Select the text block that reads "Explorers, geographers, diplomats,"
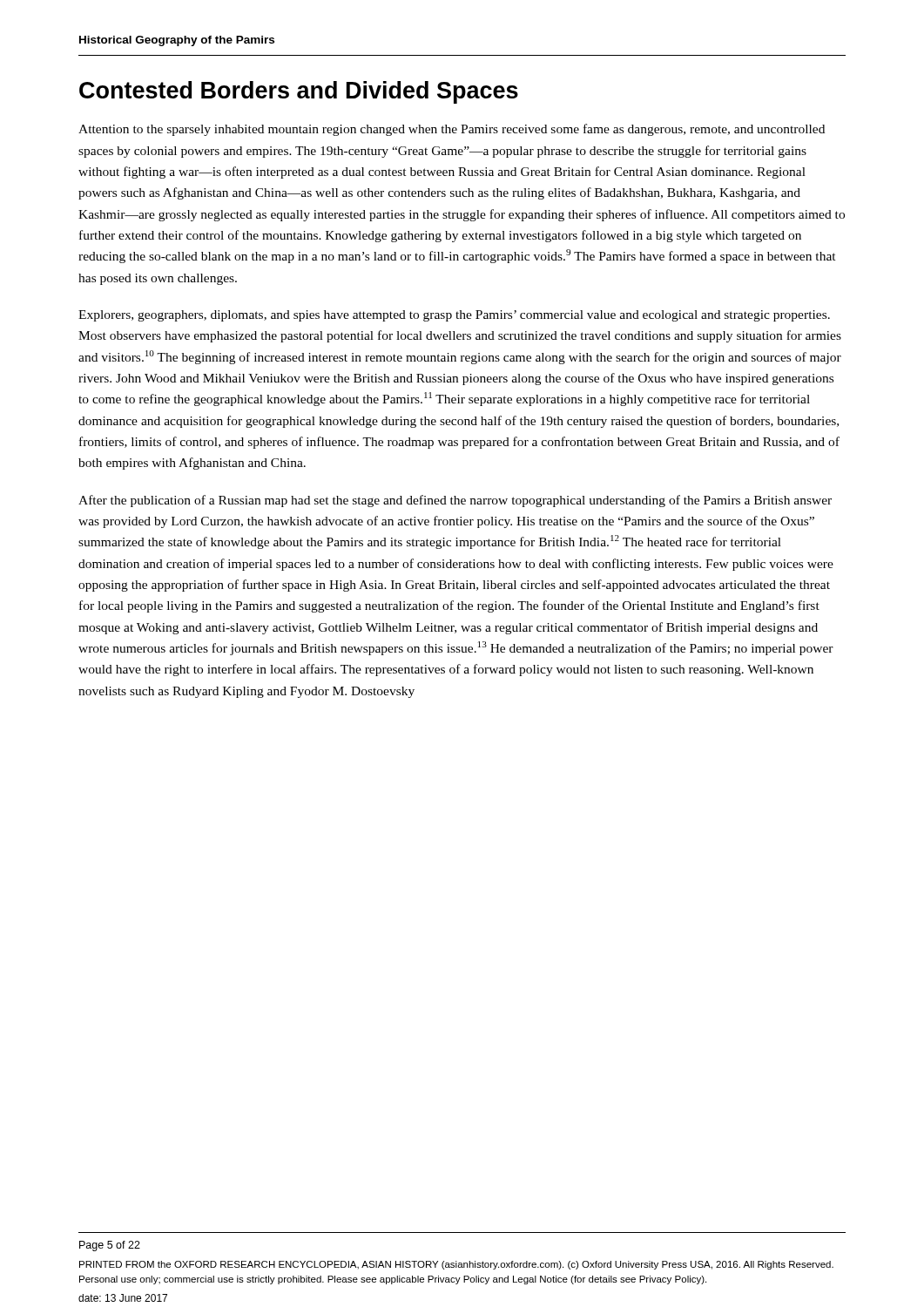This screenshot has width=924, height=1307. coord(462,389)
